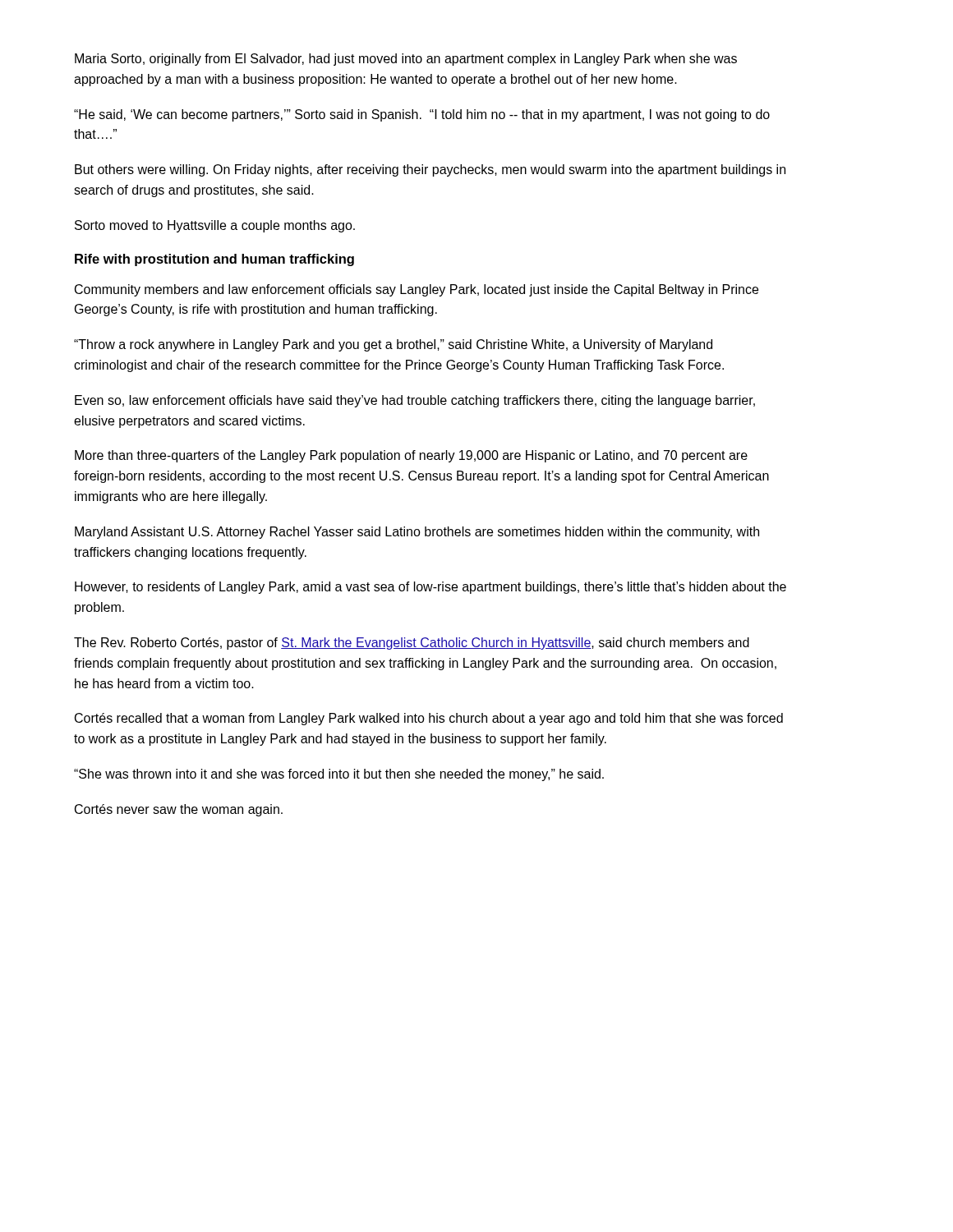Image resolution: width=953 pixels, height=1232 pixels.
Task: Locate the text block starting "Rife with prostitution and human"
Action: (x=214, y=258)
